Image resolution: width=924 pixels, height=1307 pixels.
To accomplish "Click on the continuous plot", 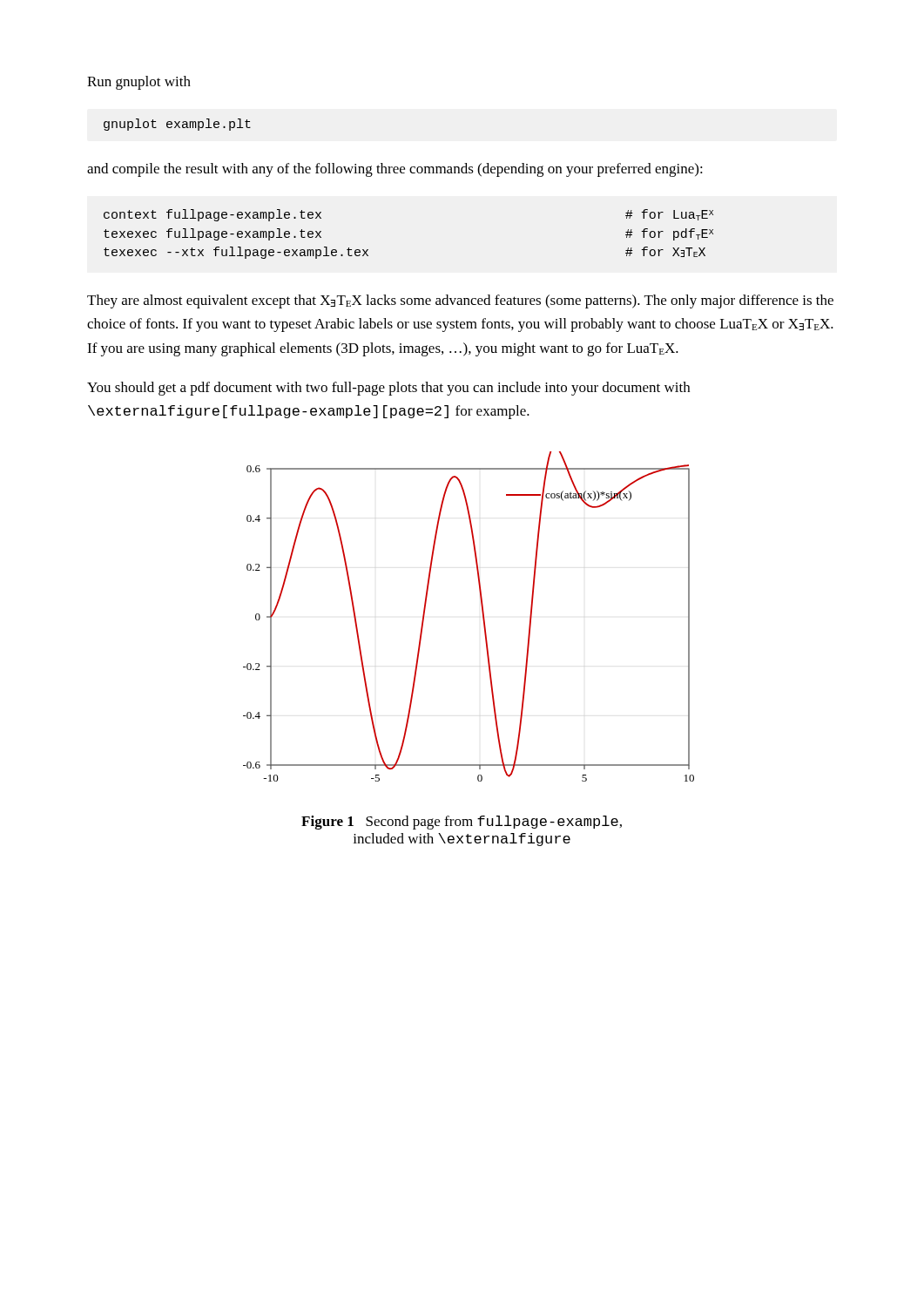I will [x=462, y=628].
